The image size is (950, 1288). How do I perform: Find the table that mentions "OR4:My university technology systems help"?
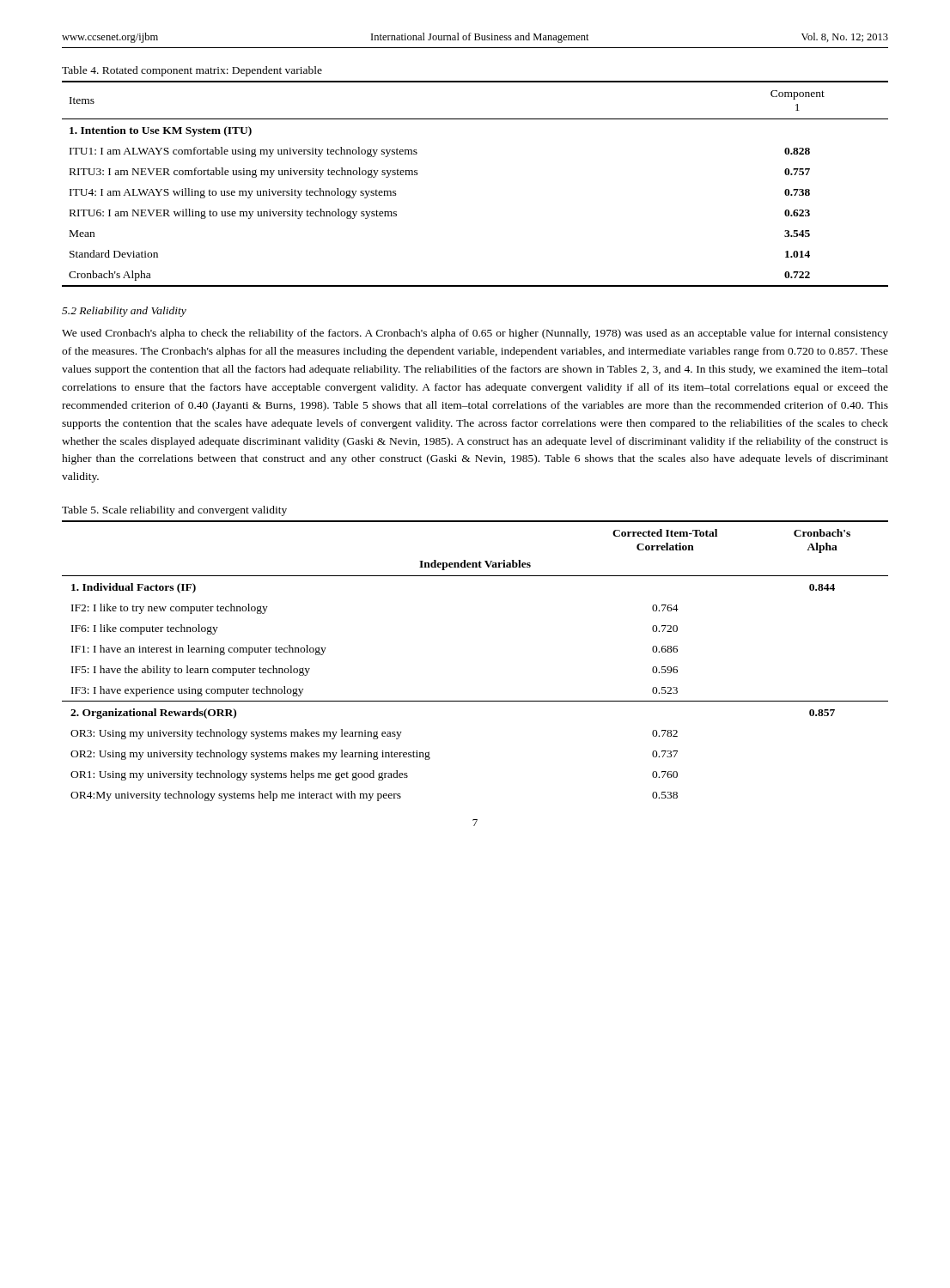coord(475,663)
